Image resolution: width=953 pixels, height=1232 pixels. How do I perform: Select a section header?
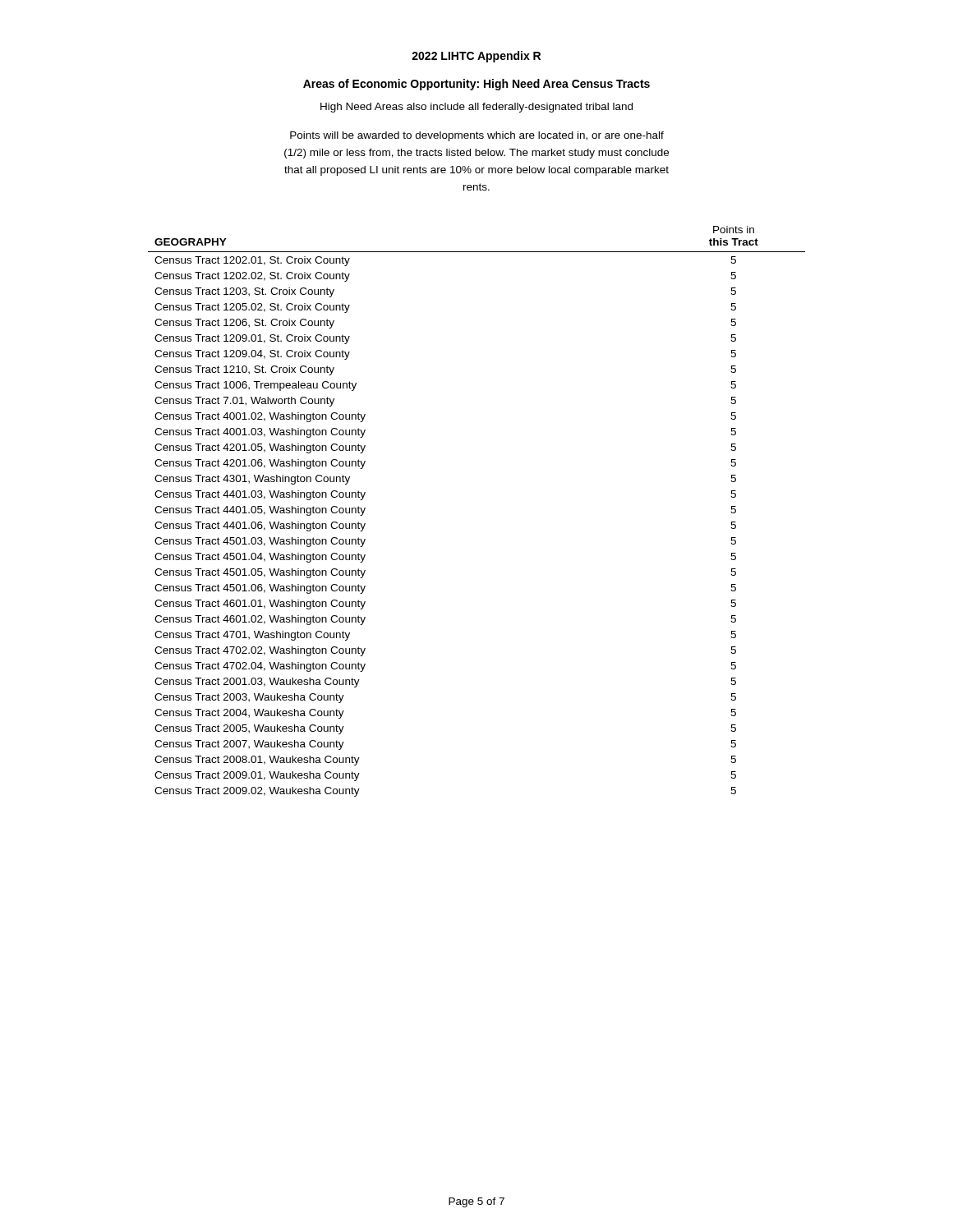tap(476, 84)
